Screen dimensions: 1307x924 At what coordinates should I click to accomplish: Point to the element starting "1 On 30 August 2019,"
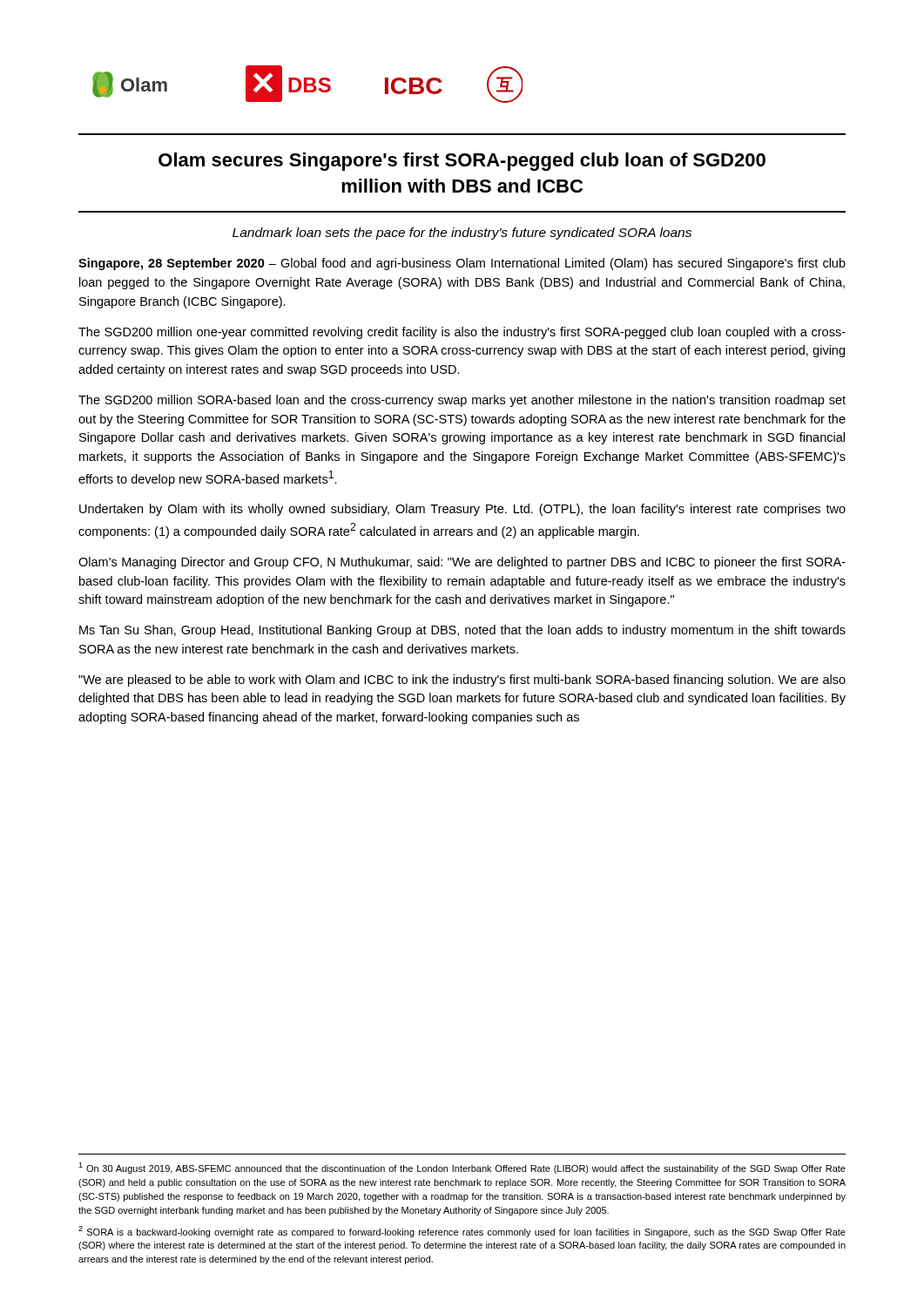coord(462,1188)
